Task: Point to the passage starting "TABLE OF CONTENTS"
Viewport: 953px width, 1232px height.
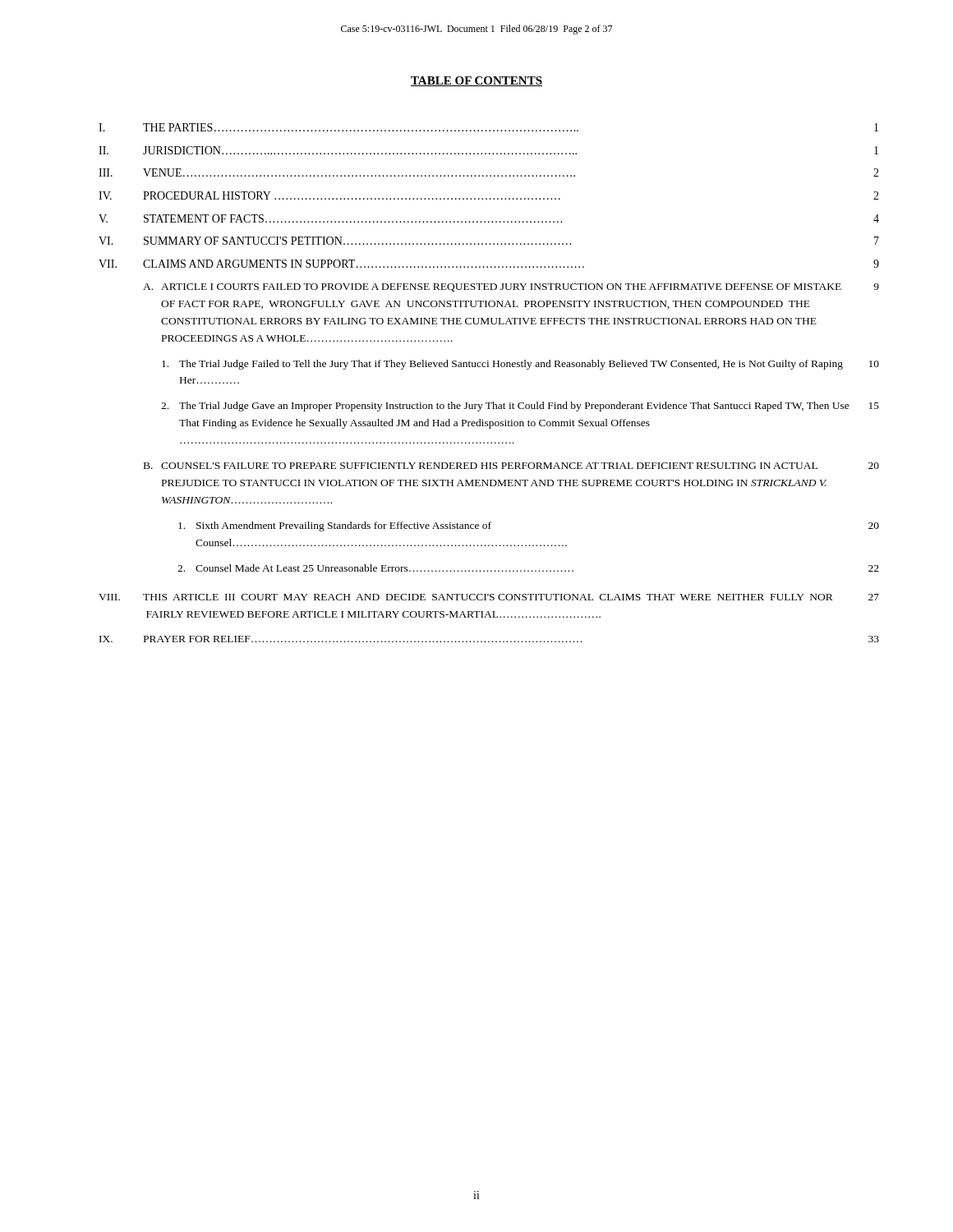Action: (x=476, y=81)
